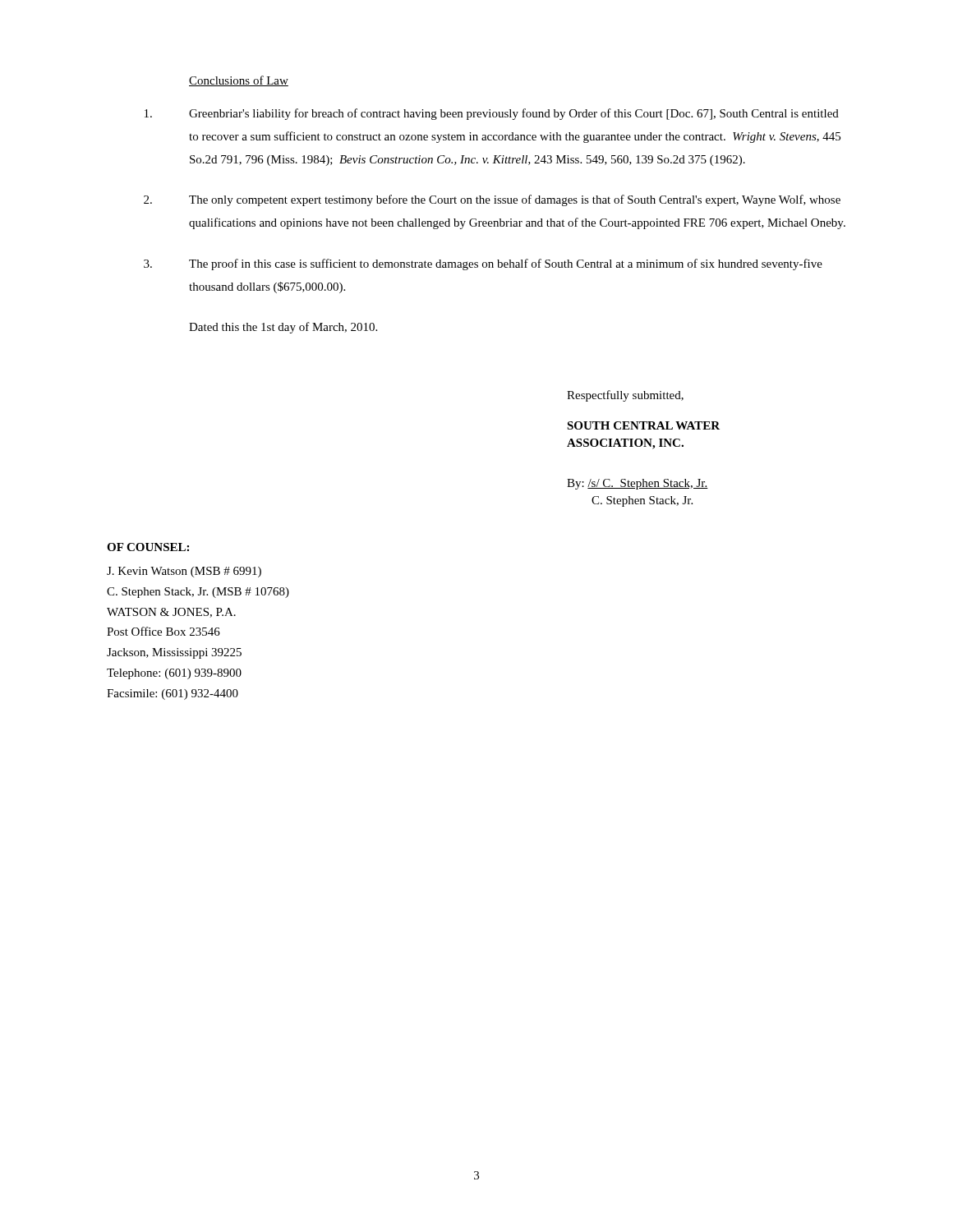Select the section header with the text "Conclusions of Law"
Screen dimensions: 1232x953
point(239,81)
